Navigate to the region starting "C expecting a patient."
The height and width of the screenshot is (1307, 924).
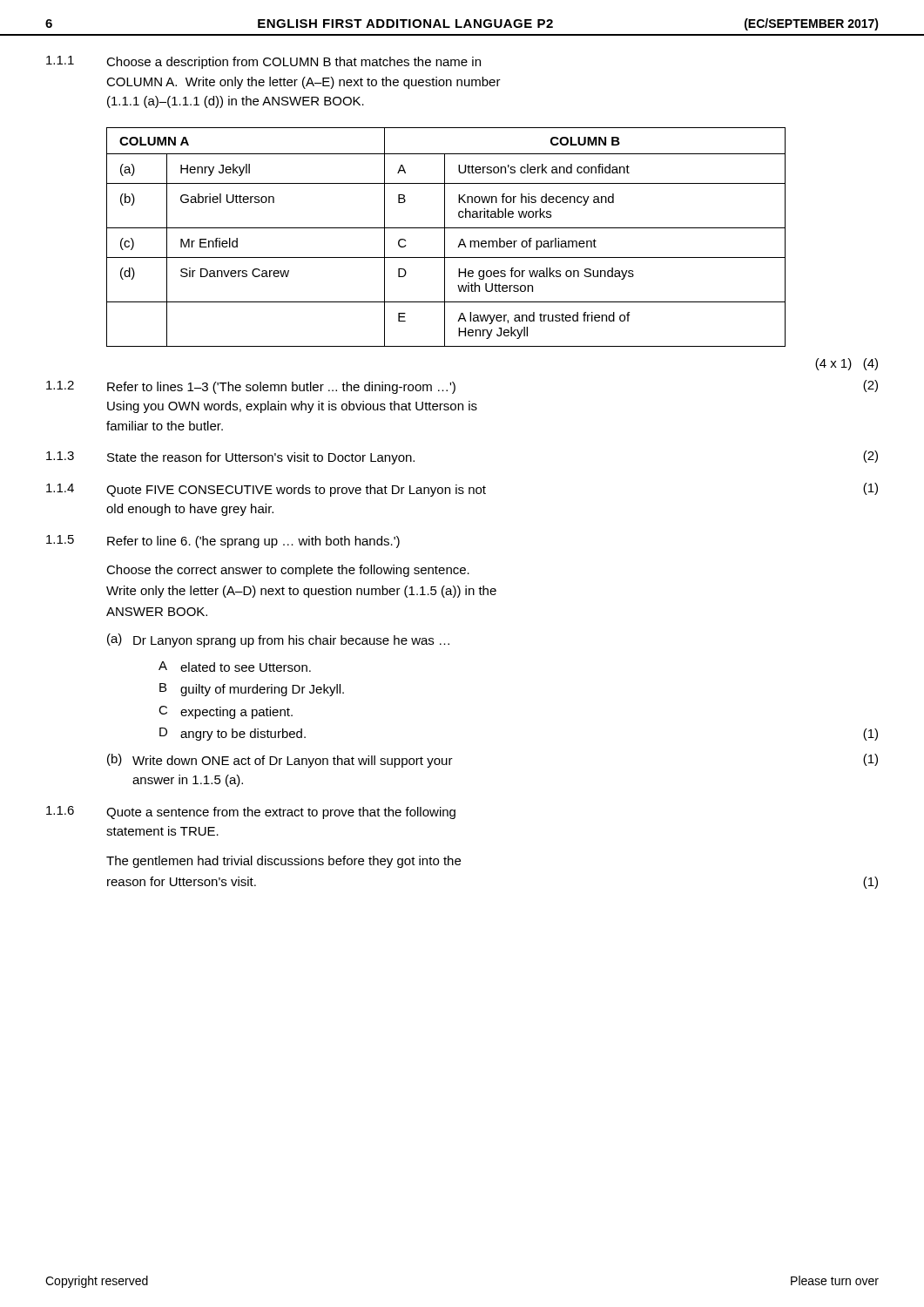coord(226,712)
